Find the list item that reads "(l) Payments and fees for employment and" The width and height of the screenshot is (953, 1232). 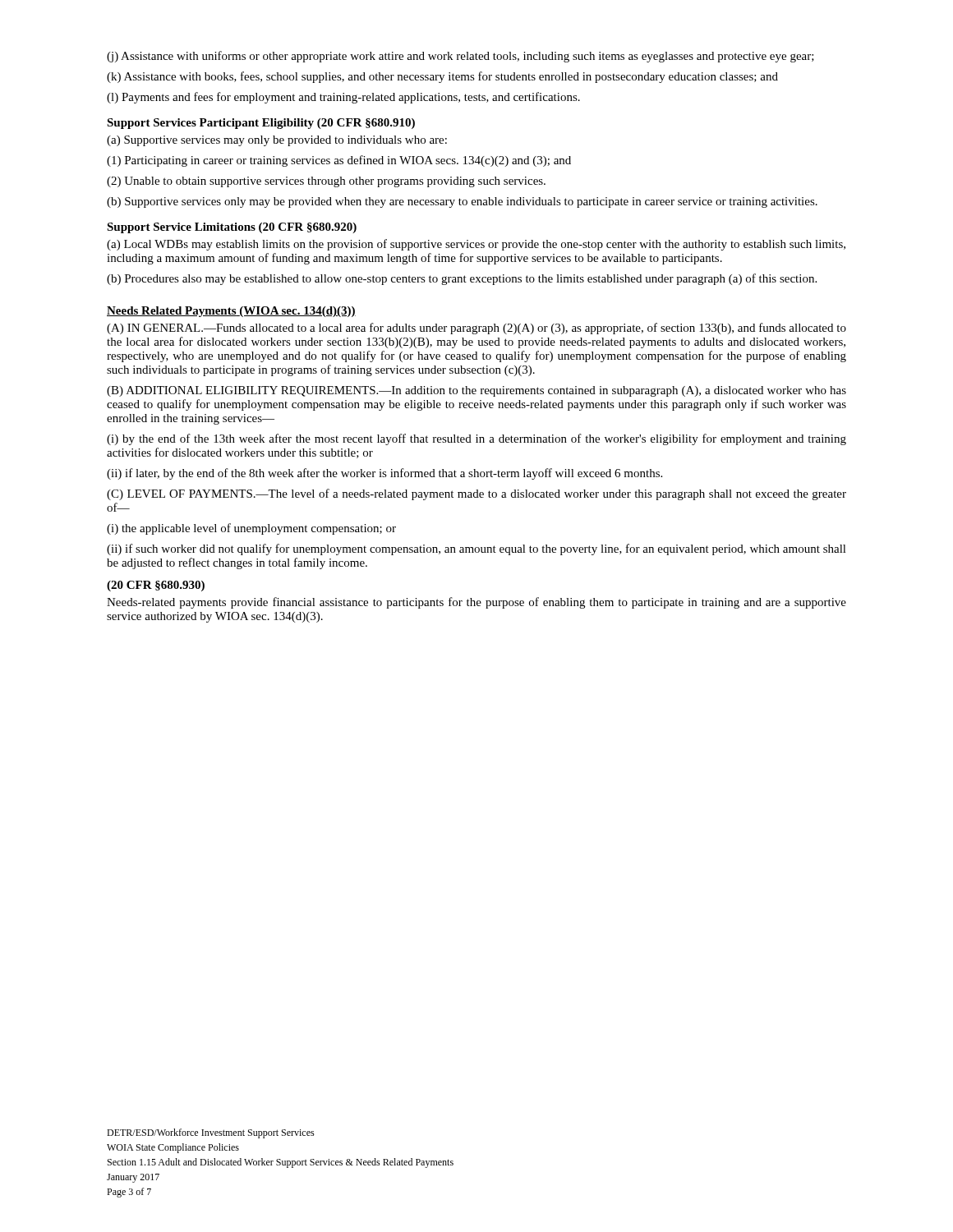(x=344, y=97)
